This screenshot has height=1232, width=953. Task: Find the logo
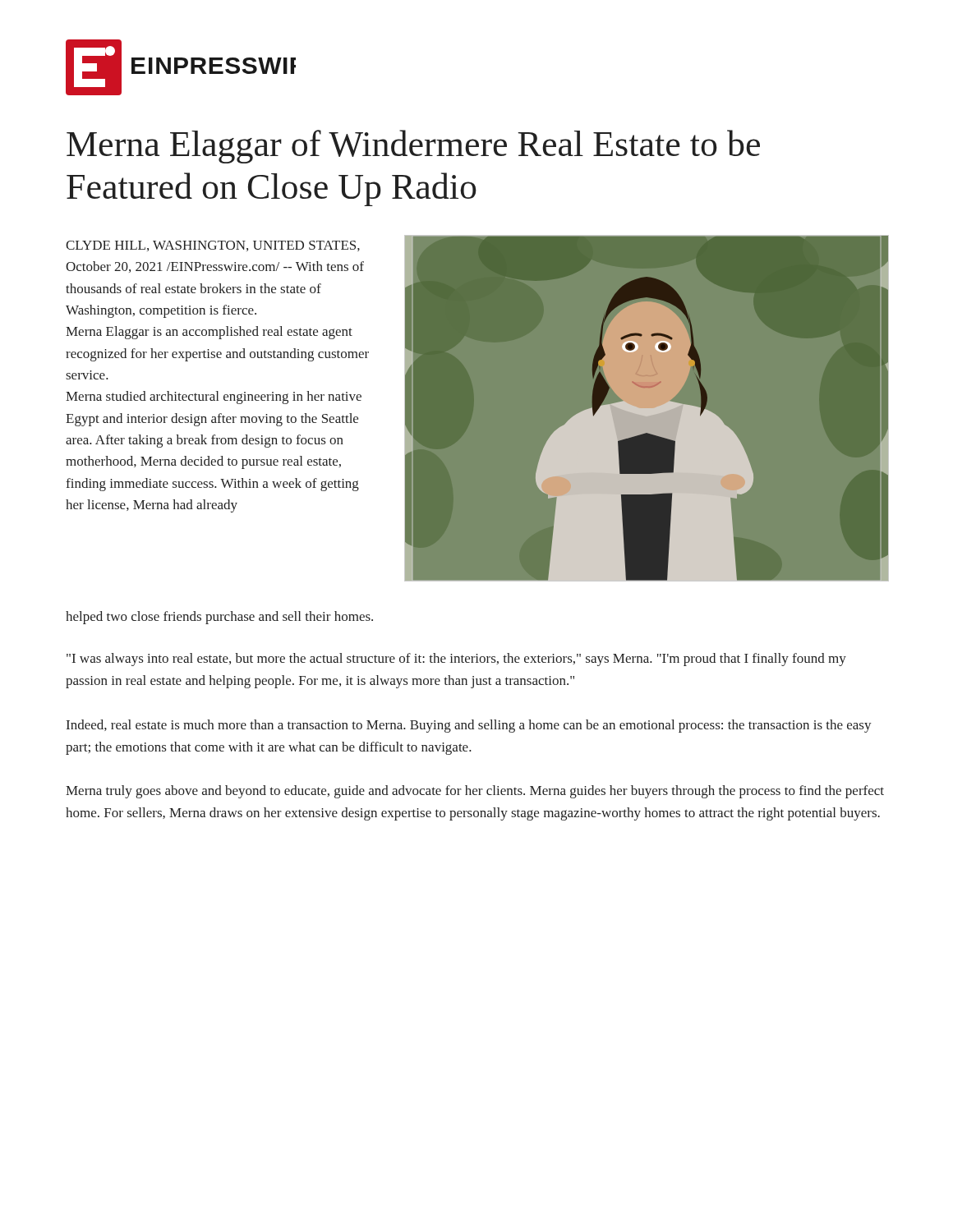coord(476,69)
